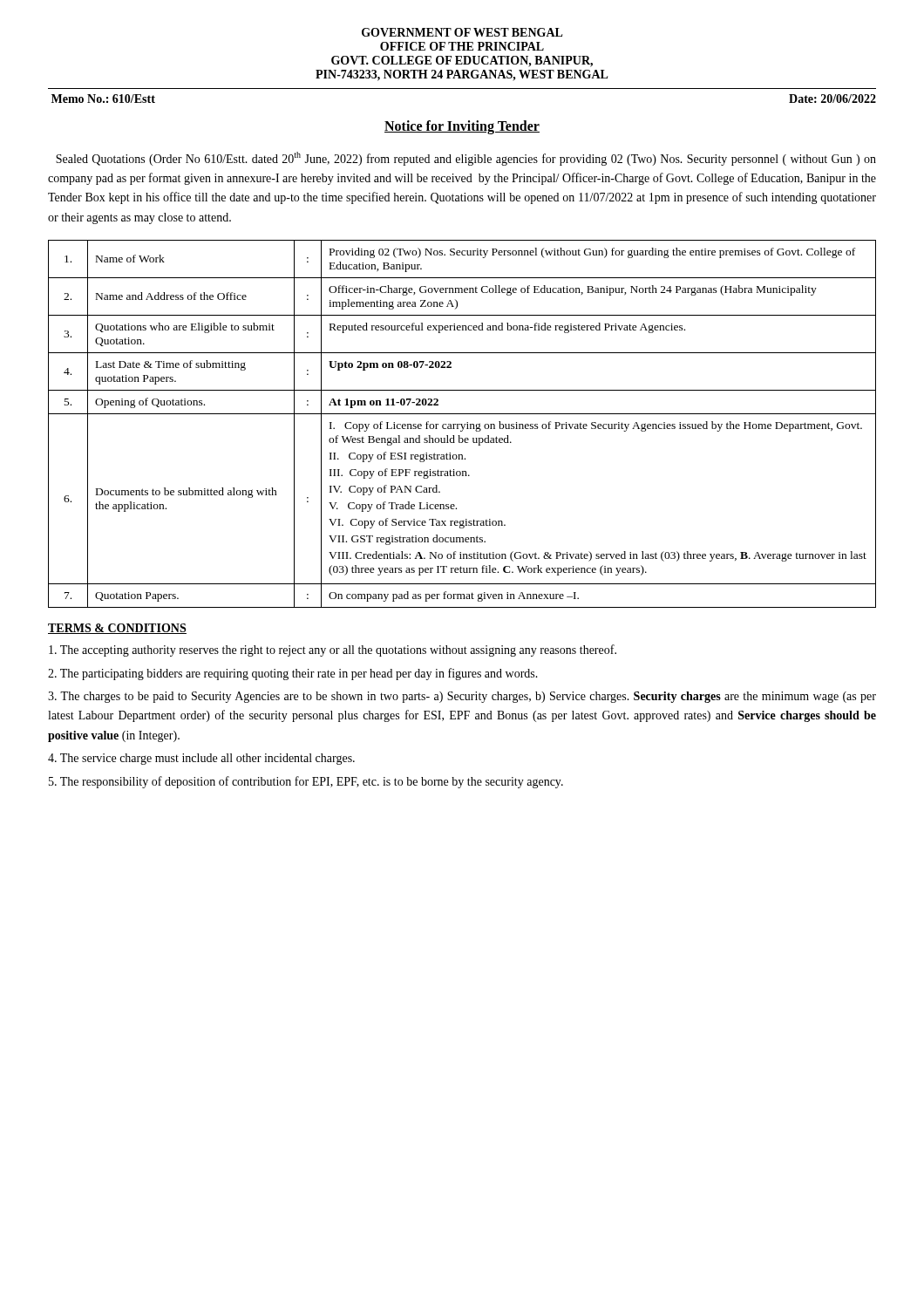Where is the passage that starts "3. The charges to"?

click(x=462, y=716)
